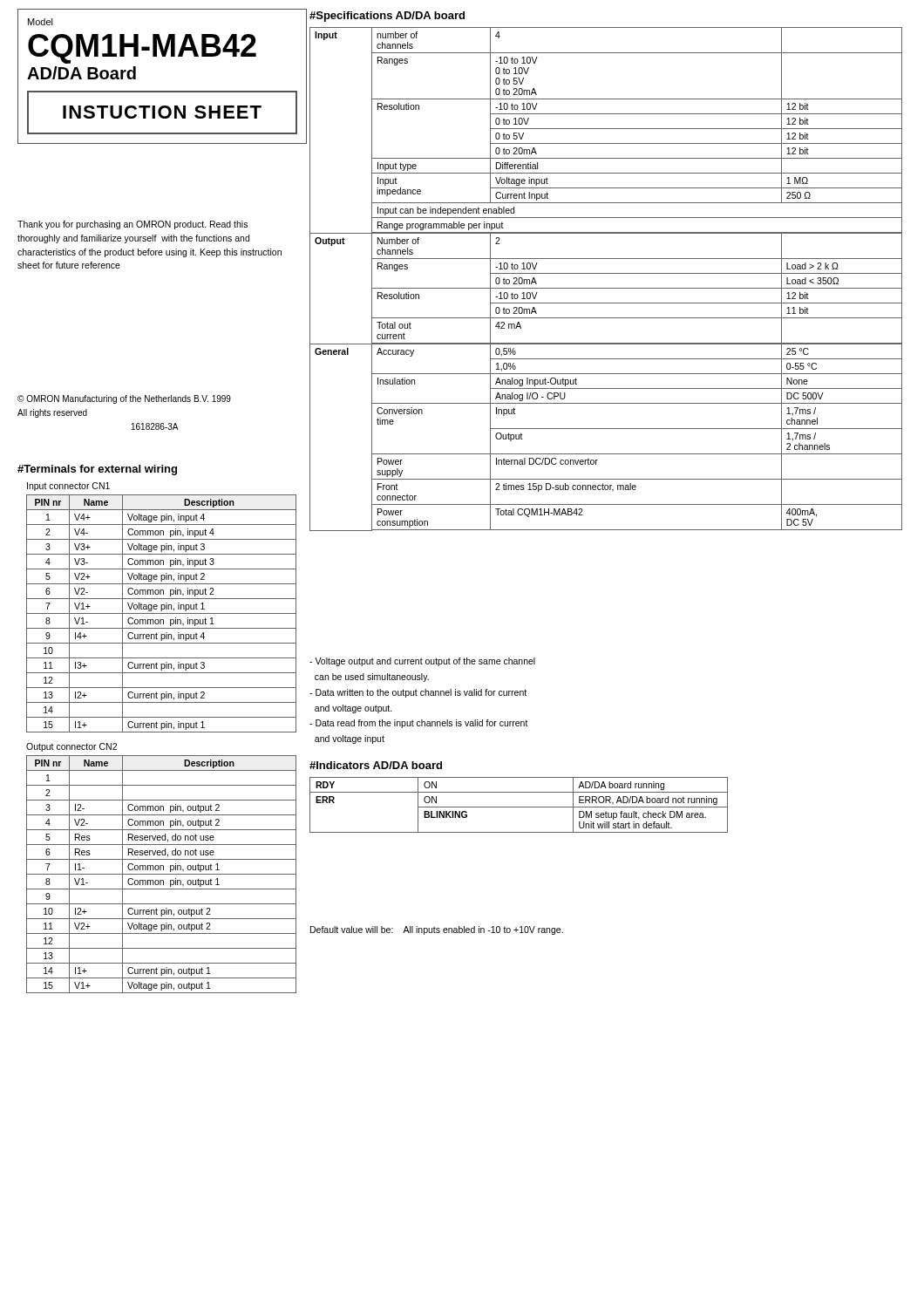Select the region starting "Model CQM1H-MAB42 AD/DA Board INSTUCTION SHEET"

[x=41, y=22]
